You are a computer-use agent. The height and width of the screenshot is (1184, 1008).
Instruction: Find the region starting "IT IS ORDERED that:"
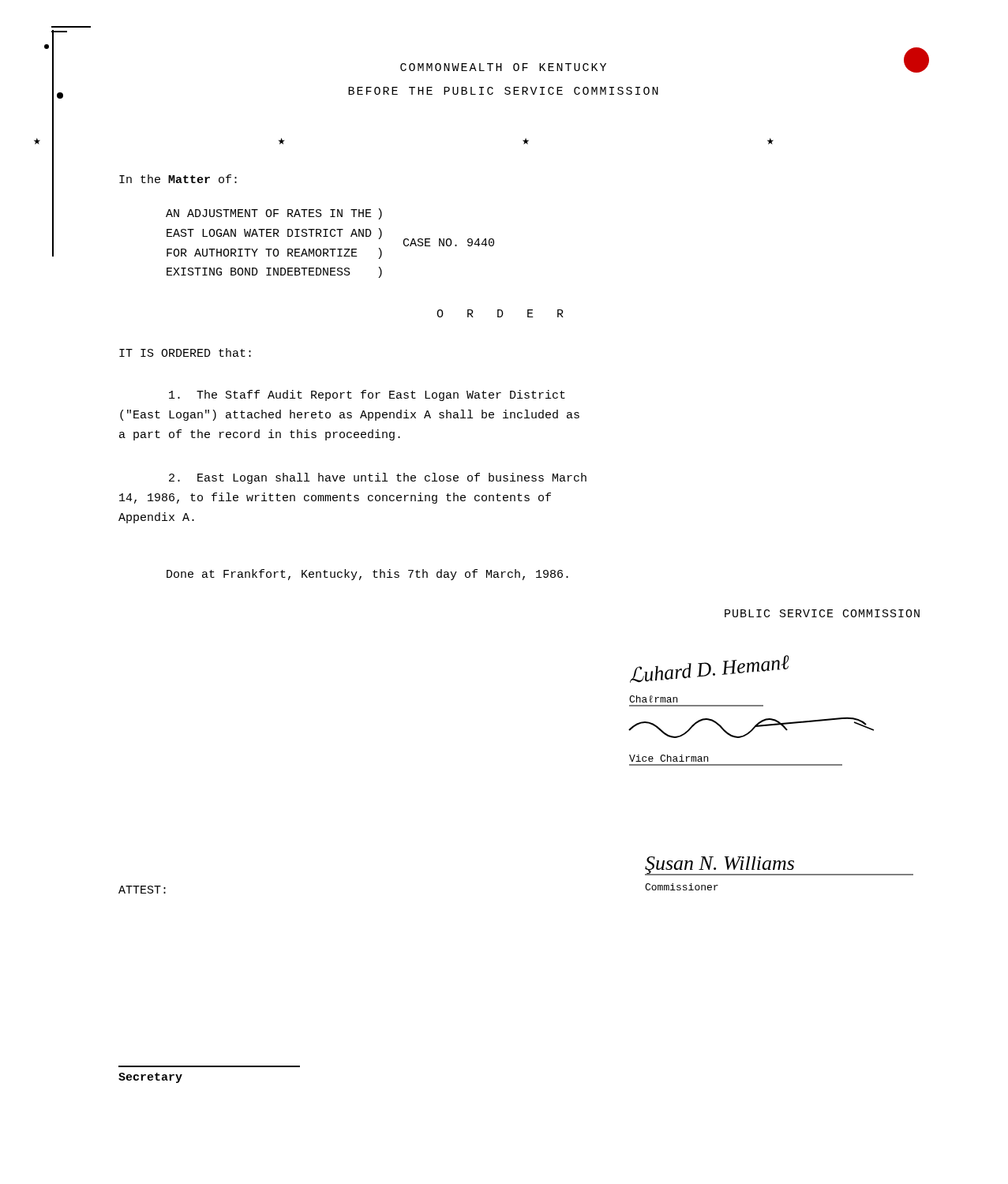point(186,354)
